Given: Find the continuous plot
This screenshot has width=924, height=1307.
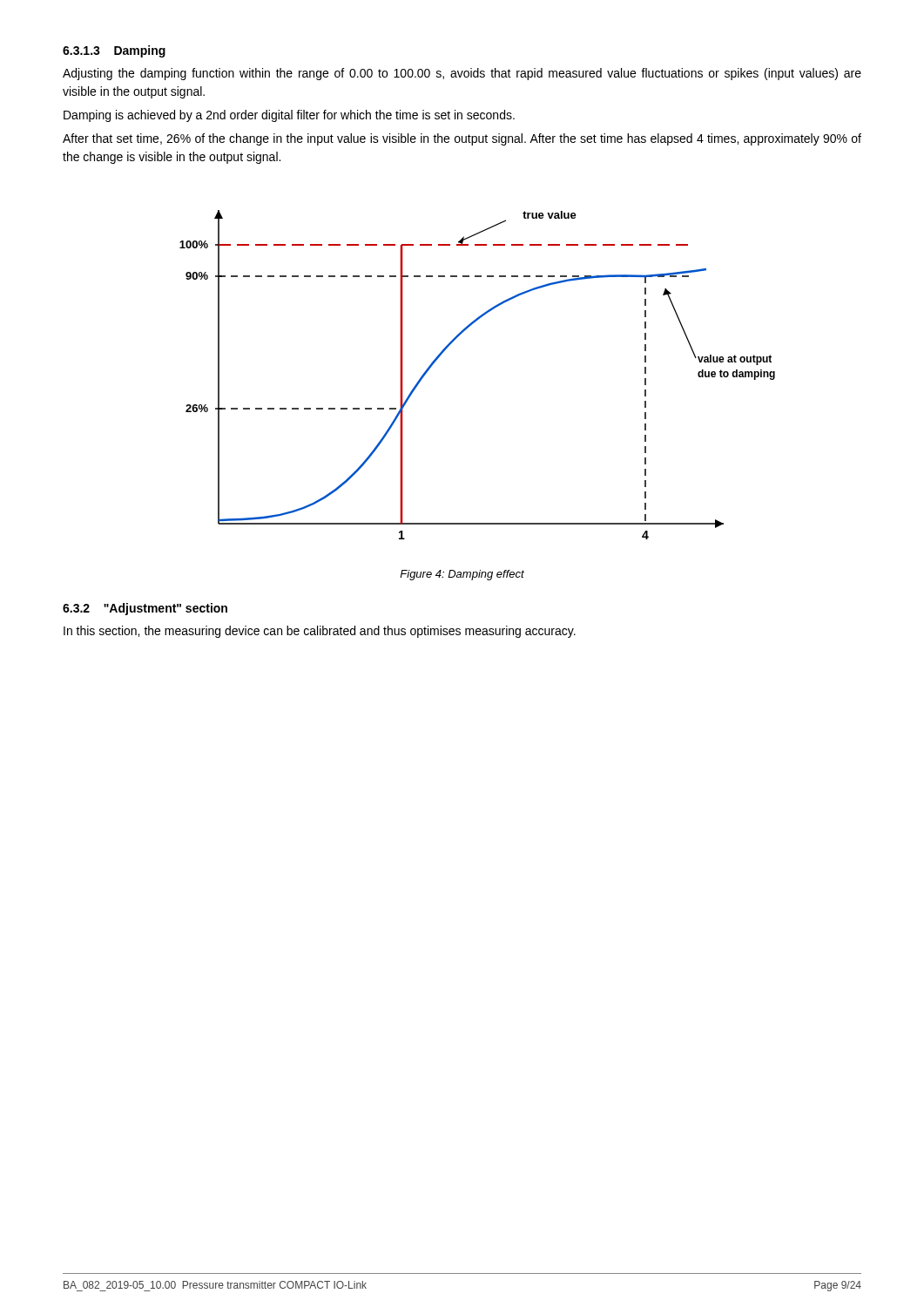Looking at the screenshot, I should tap(462, 376).
